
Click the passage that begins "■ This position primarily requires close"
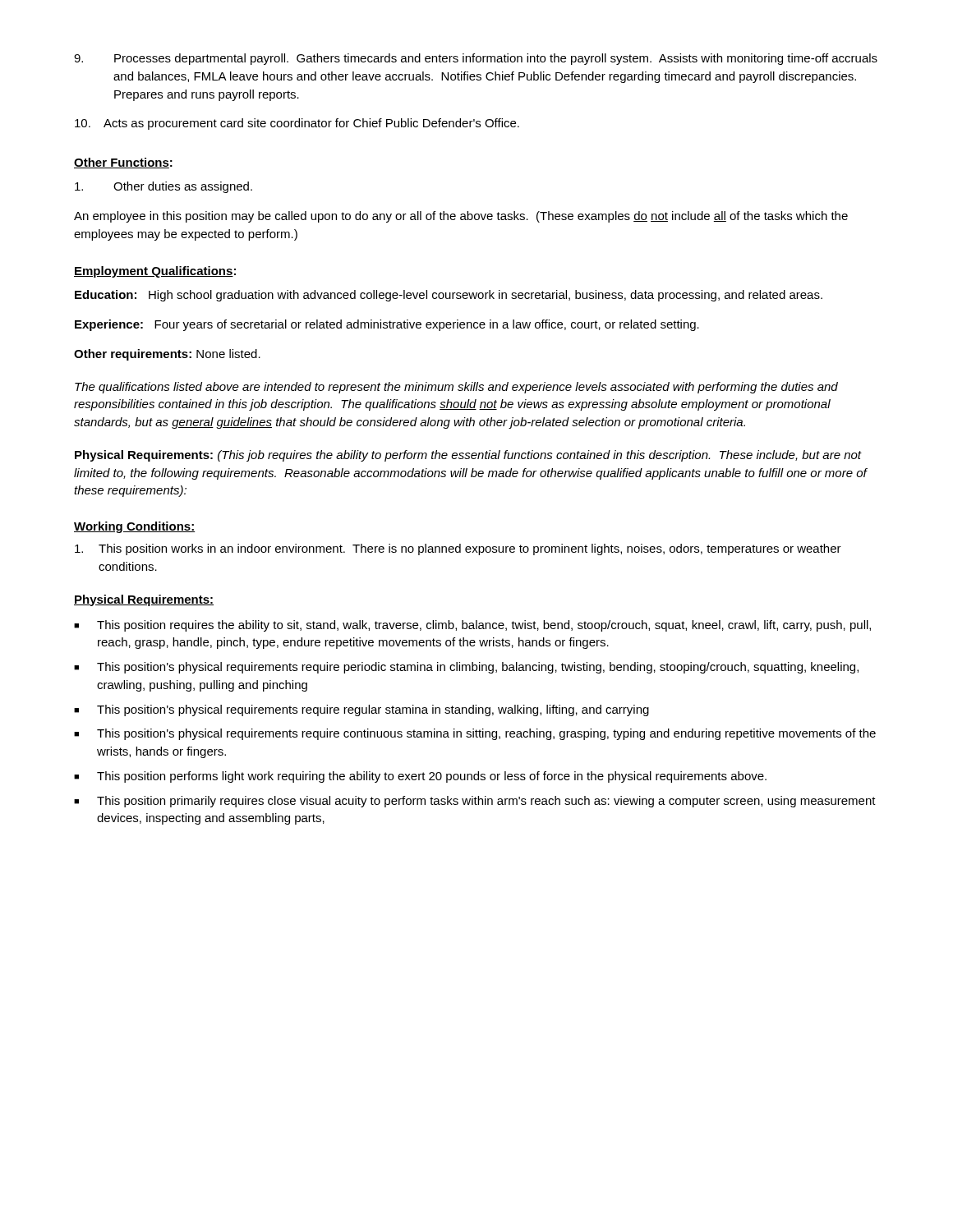click(x=476, y=809)
